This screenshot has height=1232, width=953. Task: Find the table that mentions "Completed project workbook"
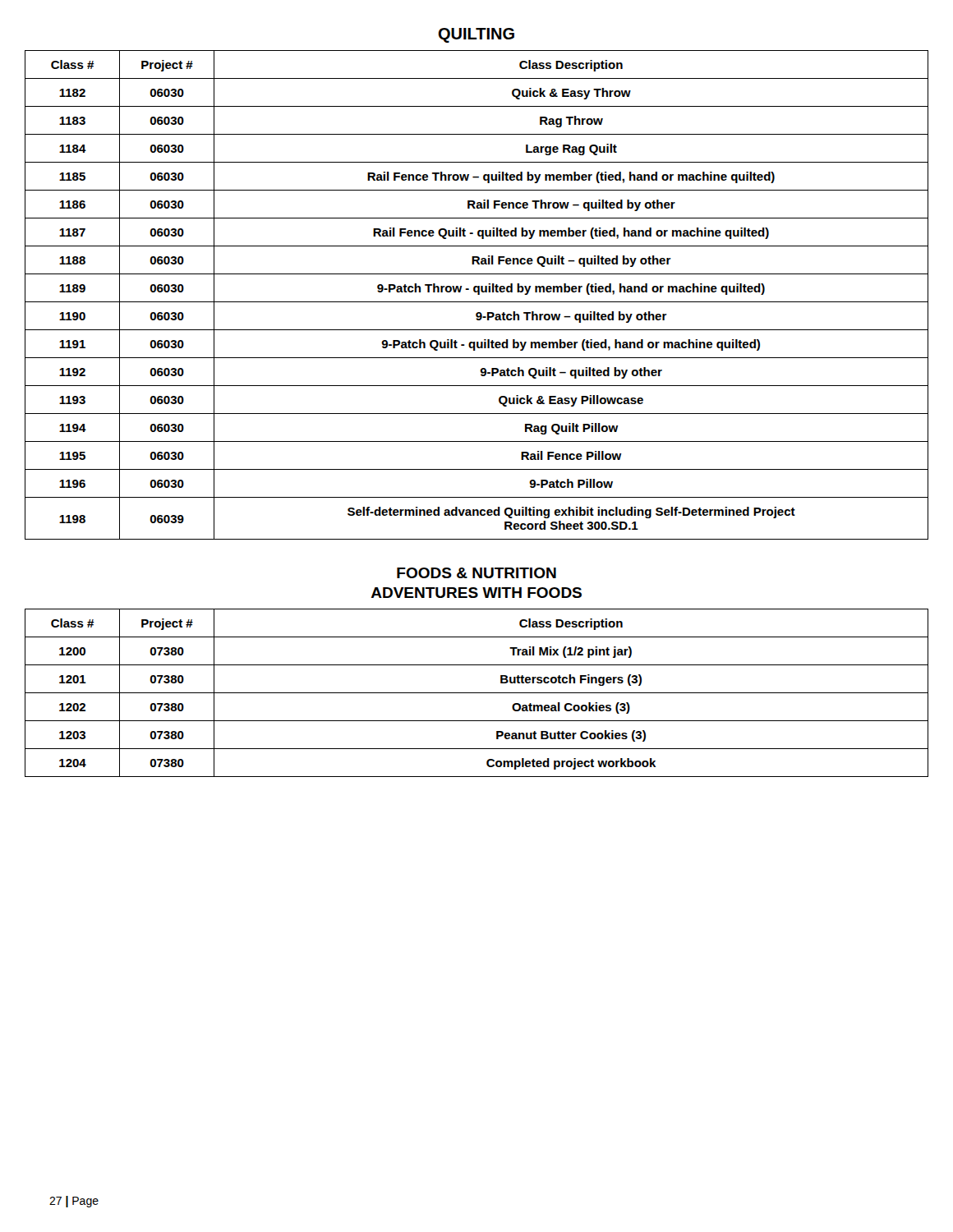point(476,693)
